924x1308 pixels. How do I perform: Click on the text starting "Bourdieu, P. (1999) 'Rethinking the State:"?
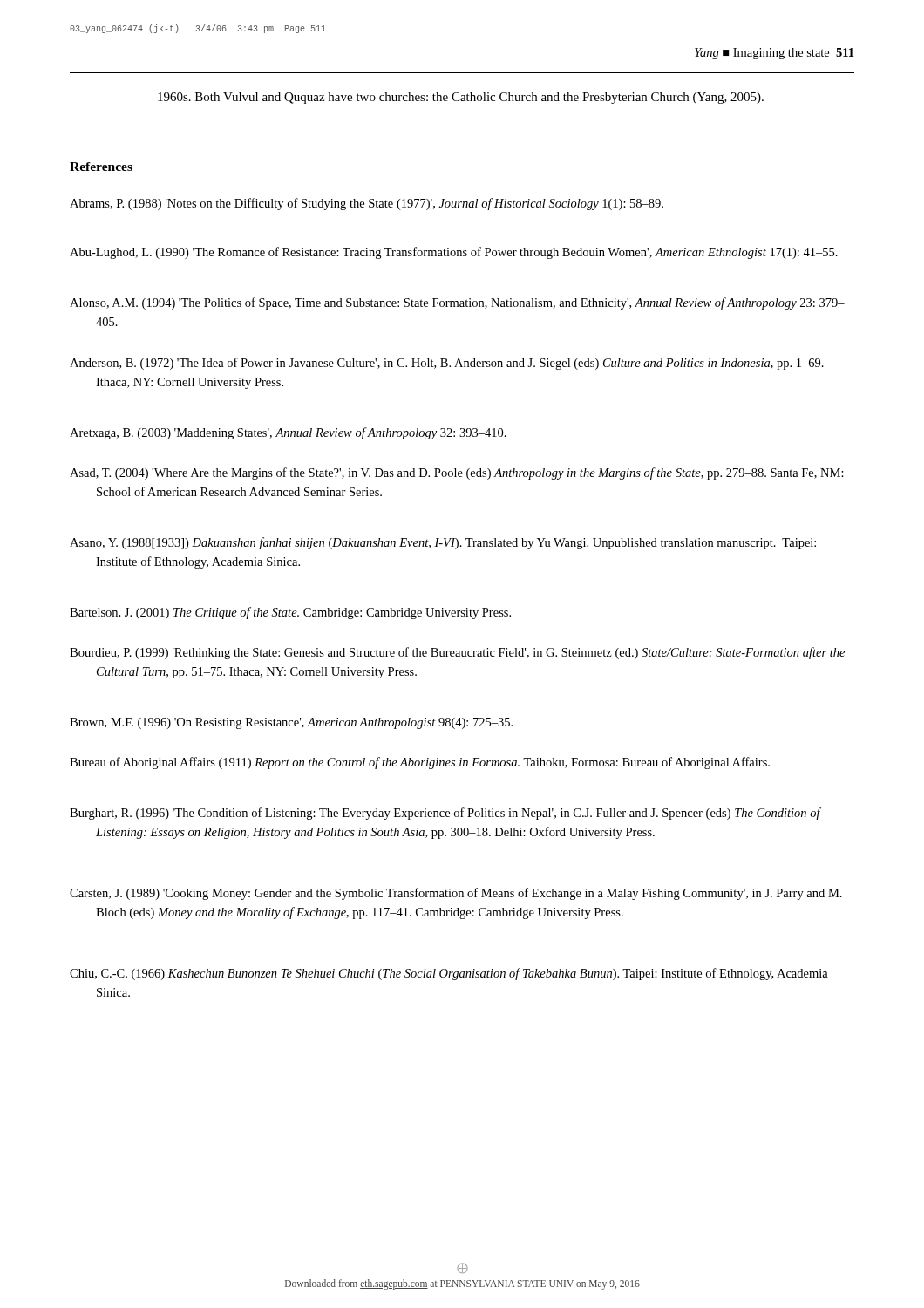click(457, 662)
